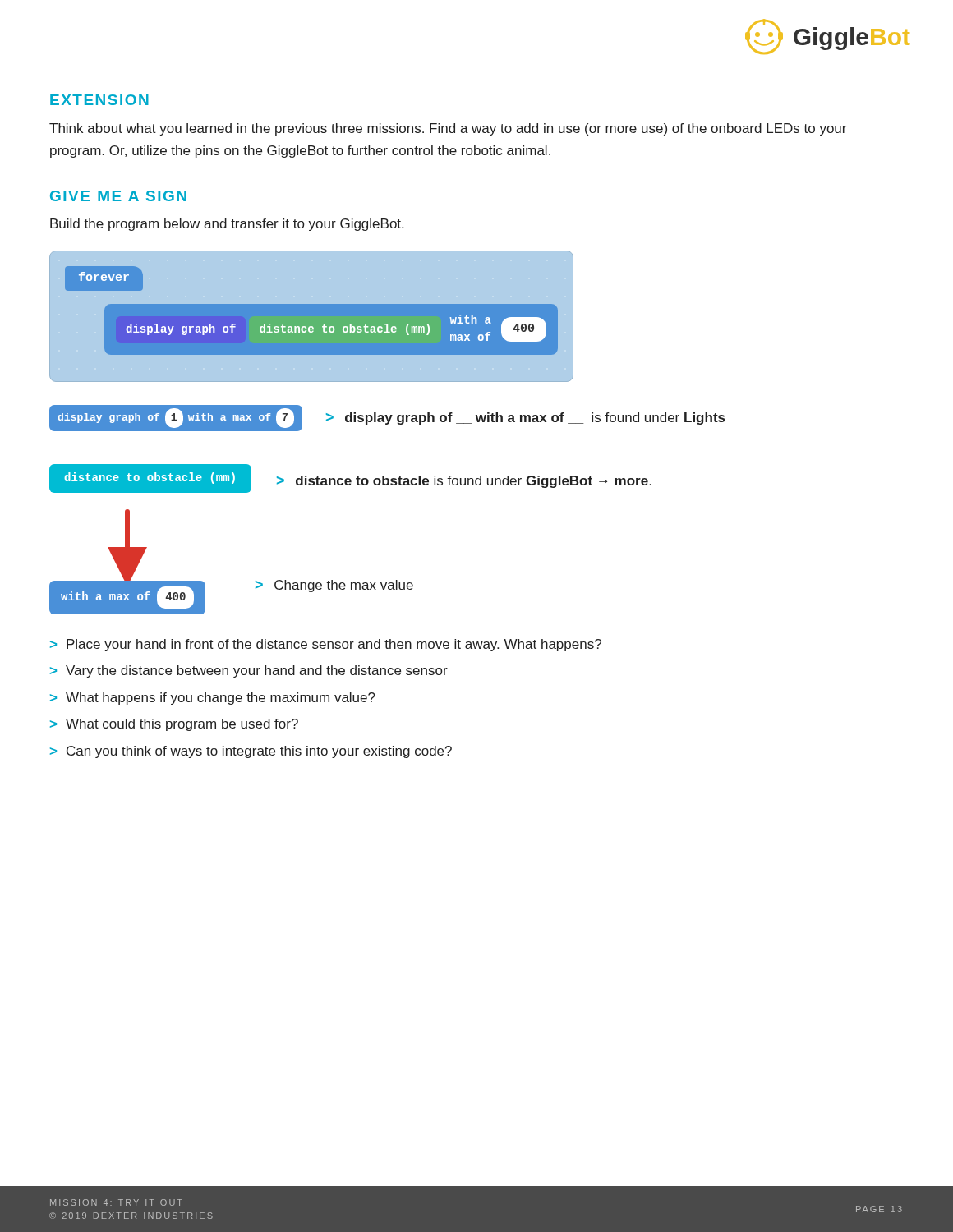Screen dimensions: 1232x953
Task: Click on the passage starting "Think about what you learned"
Action: [448, 139]
